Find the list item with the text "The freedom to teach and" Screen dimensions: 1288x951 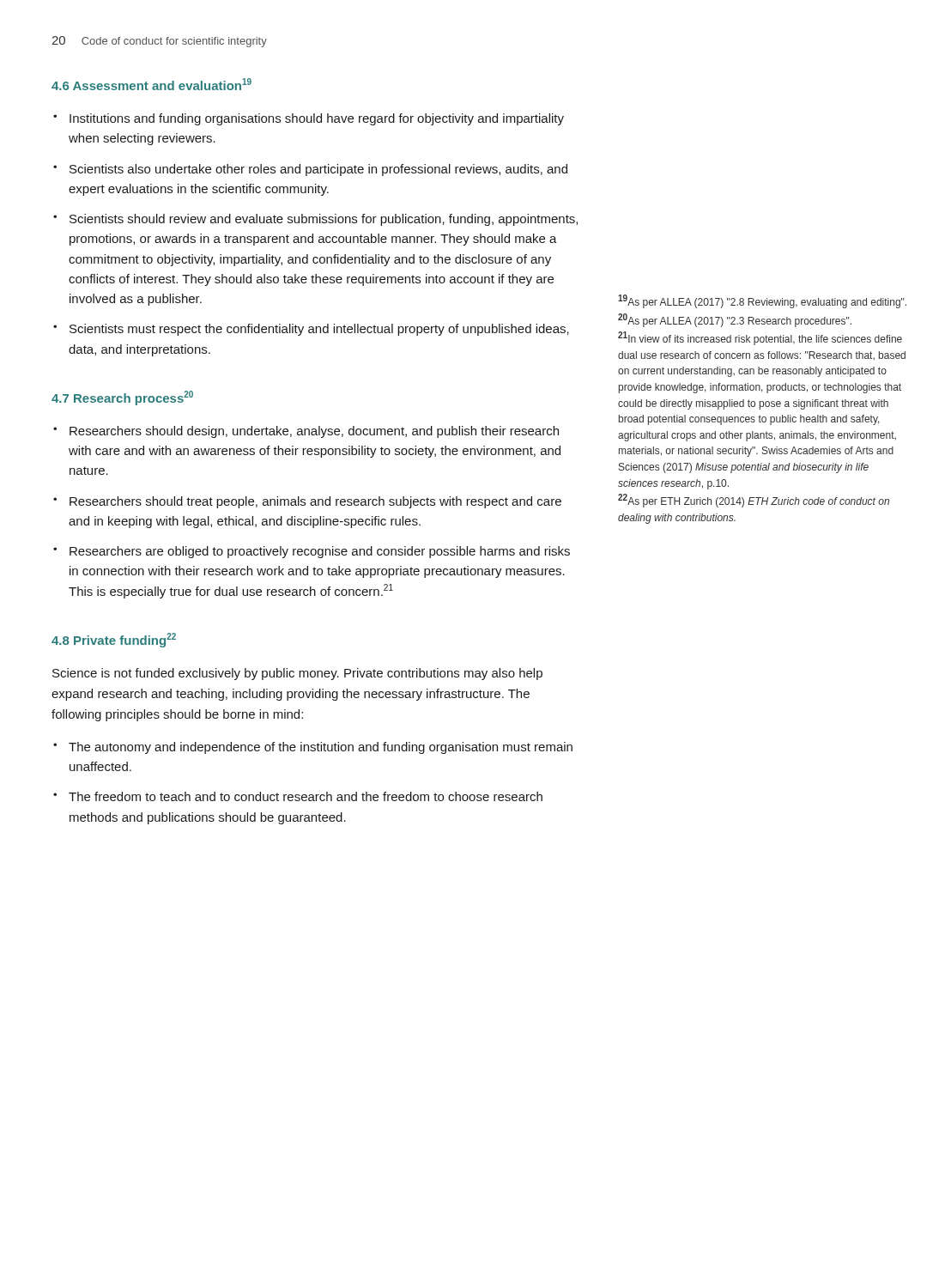306,807
